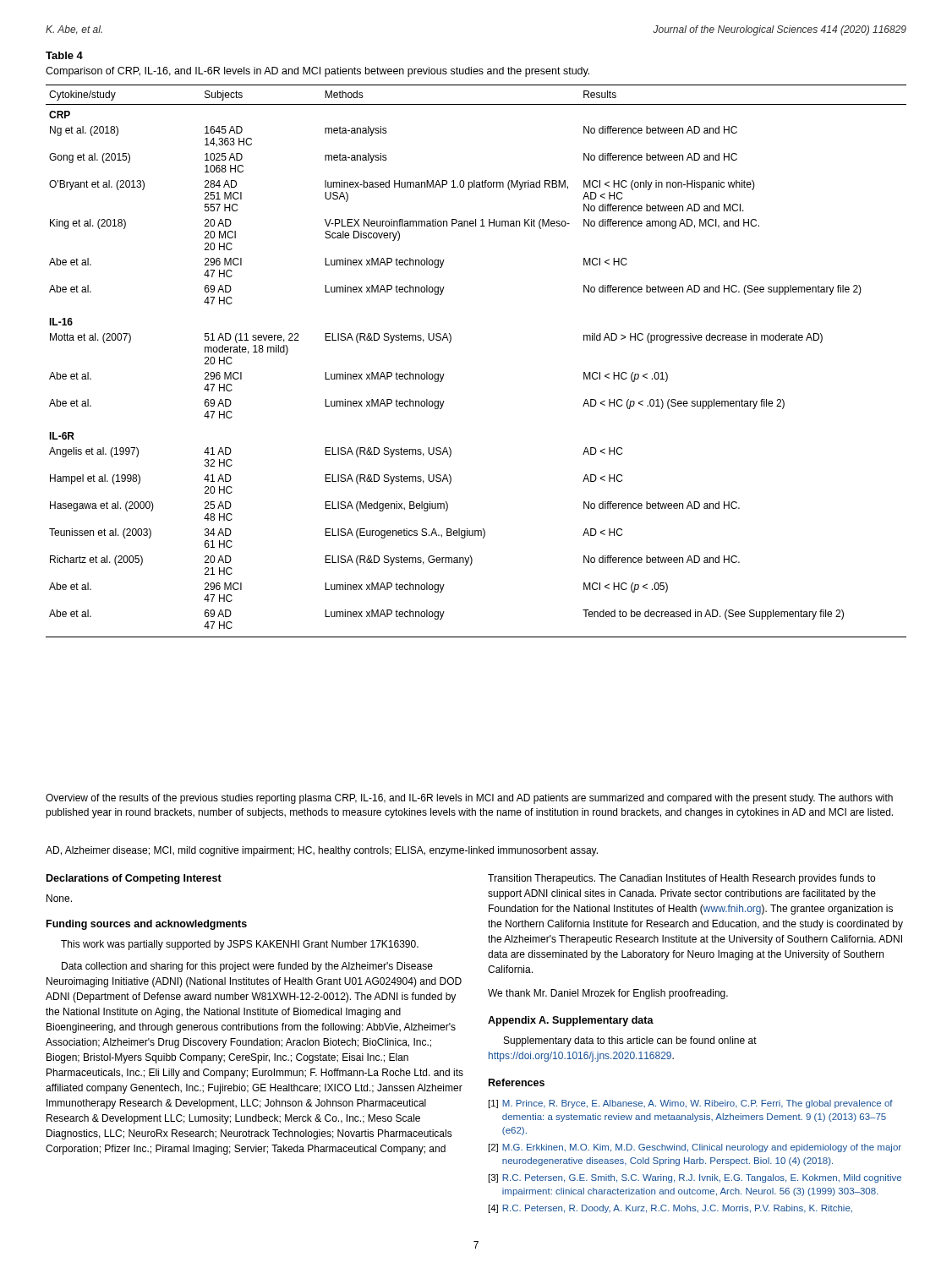Navigate to the text starting "Comparison of CRP, IL-16, and IL-6R levels"

tap(318, 71)
